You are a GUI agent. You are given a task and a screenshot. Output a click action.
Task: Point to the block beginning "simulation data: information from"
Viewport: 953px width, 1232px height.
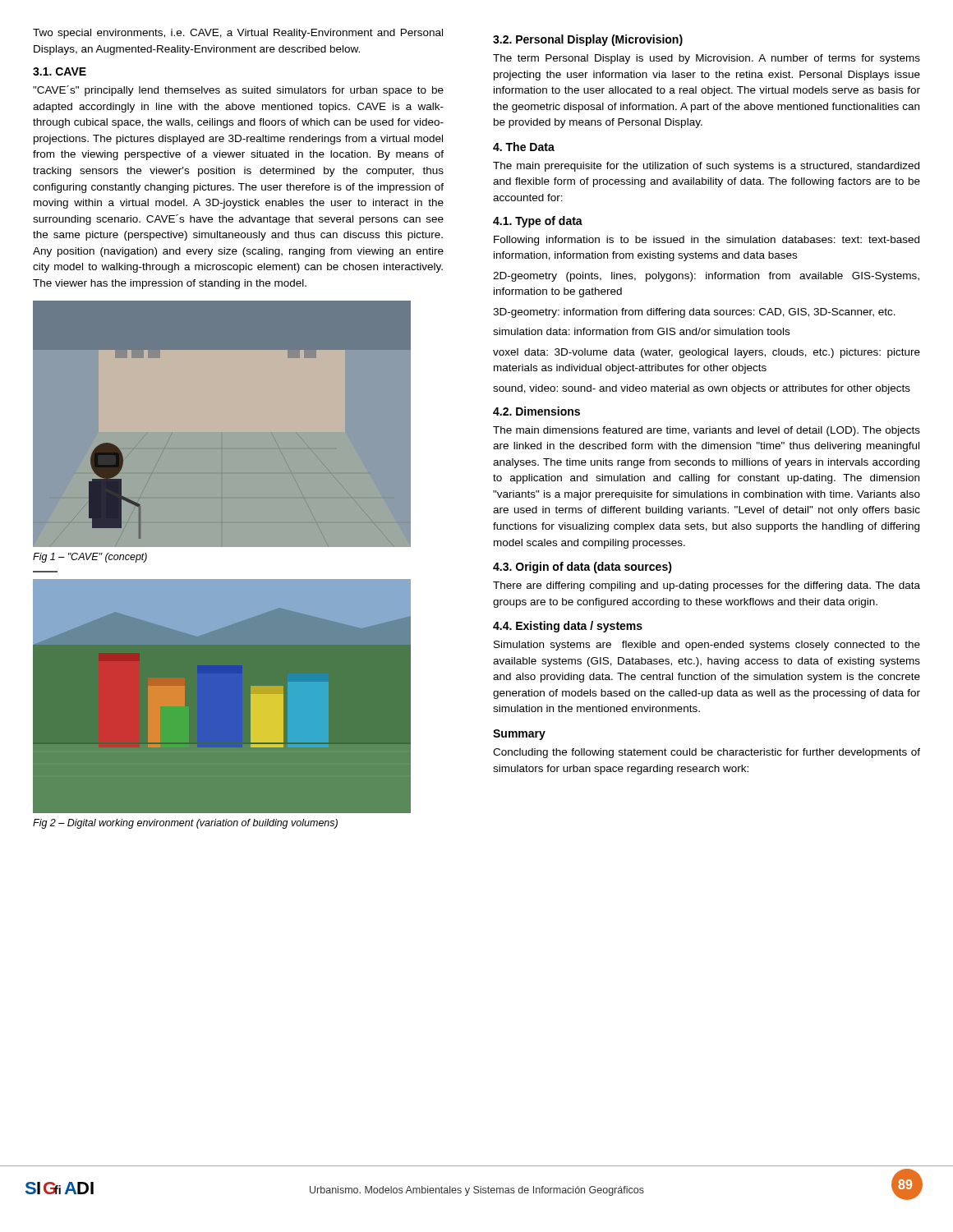[641, 332]
